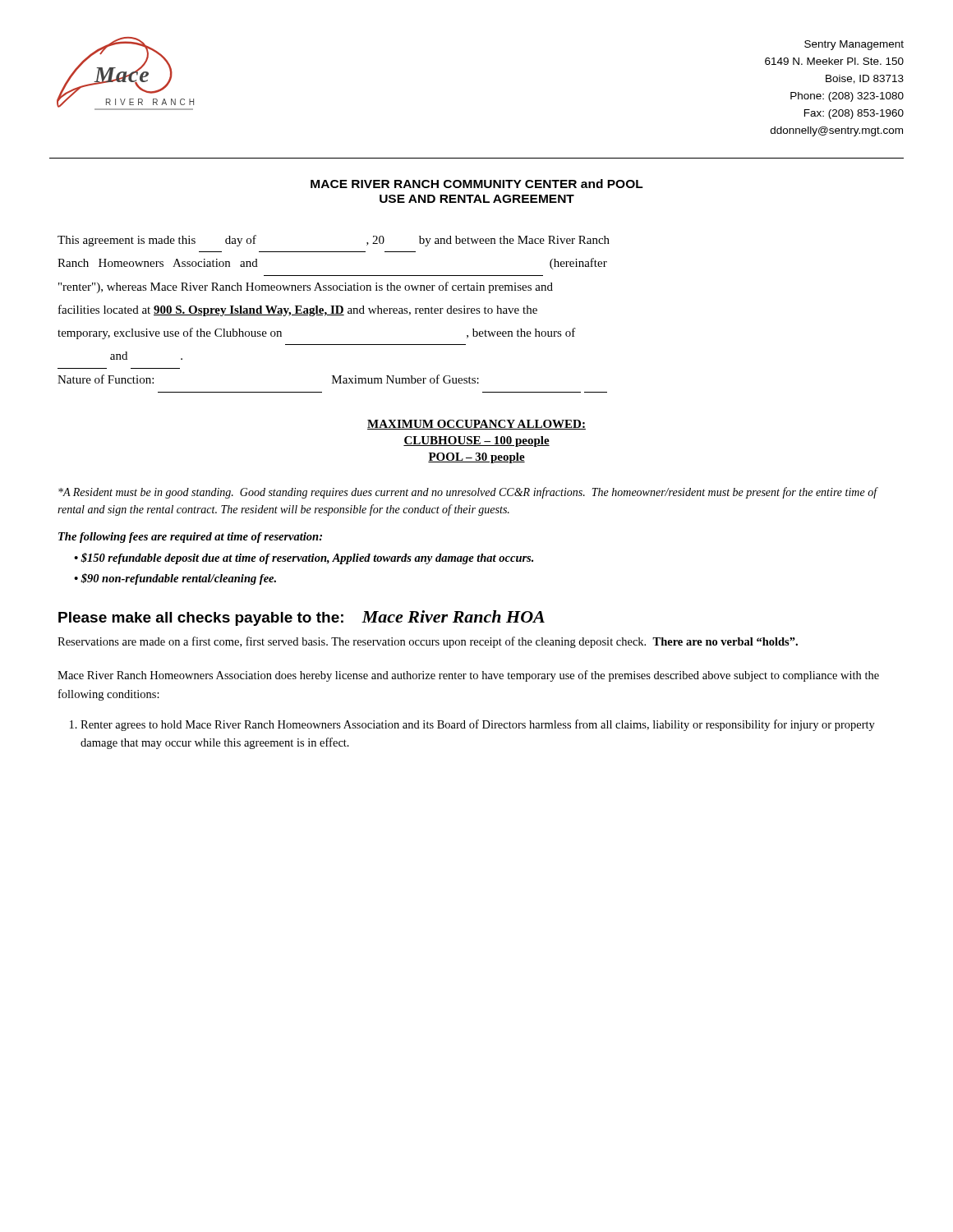953x1232 pixels.
Task: Find the logo
Action: pyautogui.click(x=140, y=78)
